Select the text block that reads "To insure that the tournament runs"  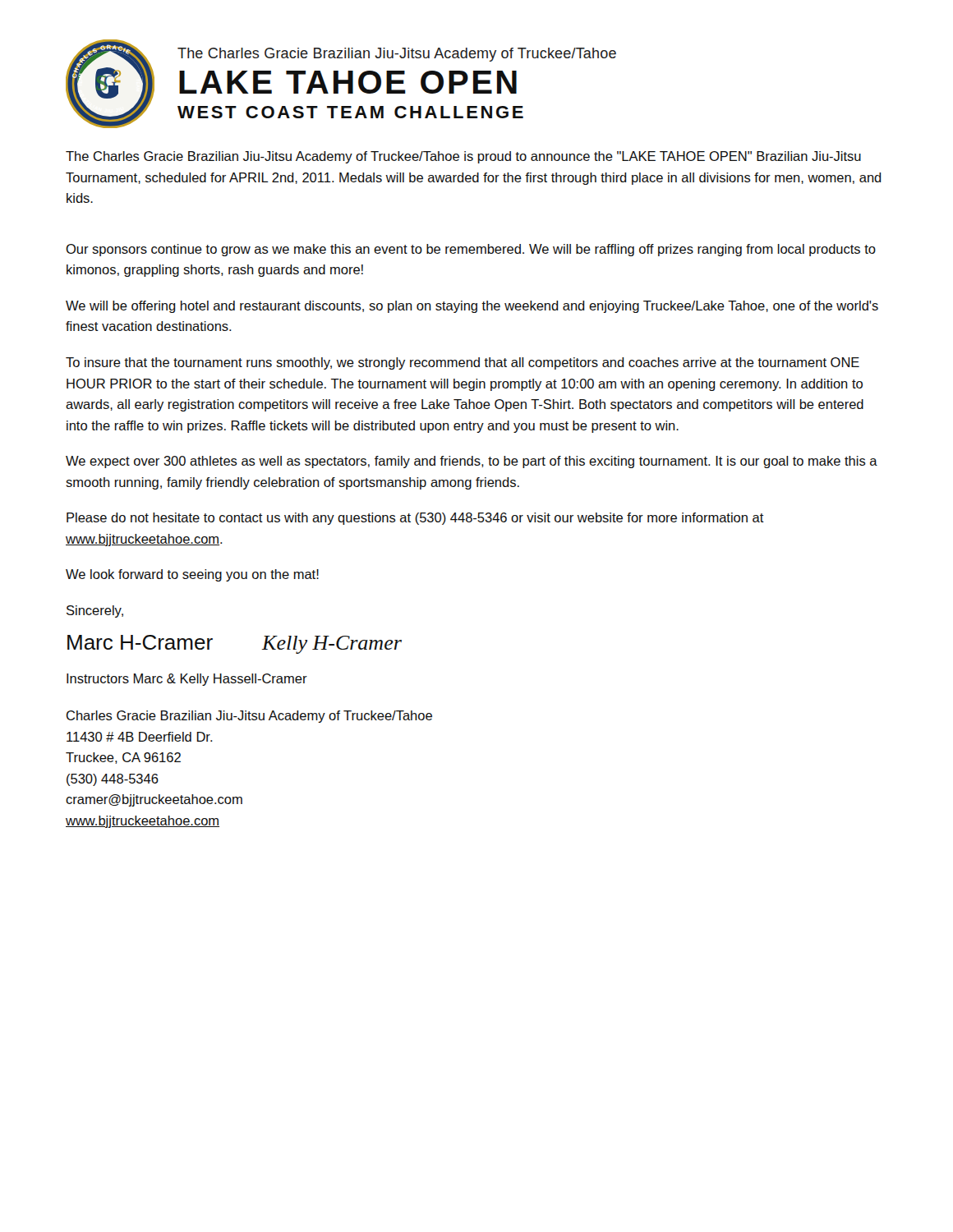coord(465,394)
